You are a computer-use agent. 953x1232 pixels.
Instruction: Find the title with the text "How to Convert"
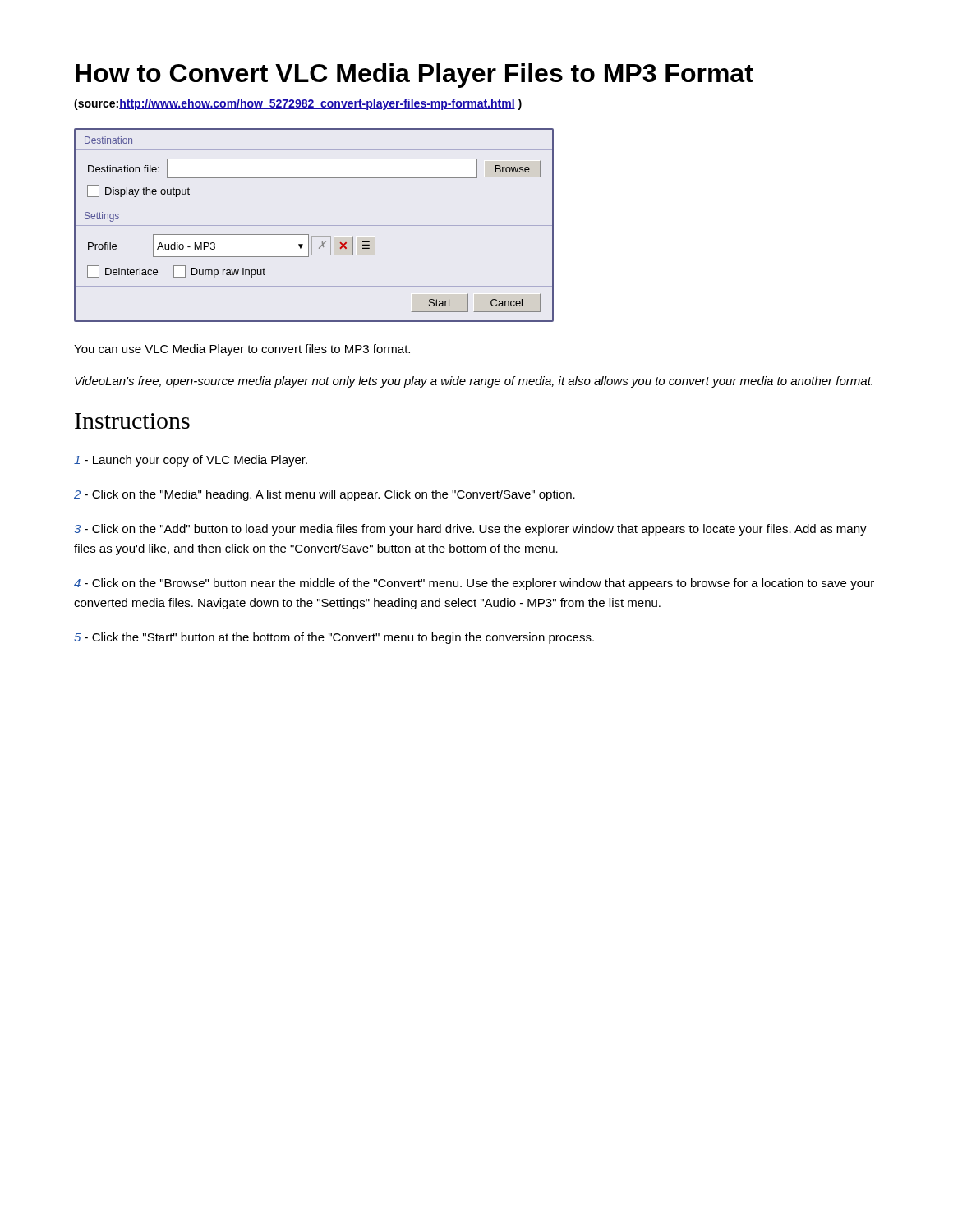point(414,73)
